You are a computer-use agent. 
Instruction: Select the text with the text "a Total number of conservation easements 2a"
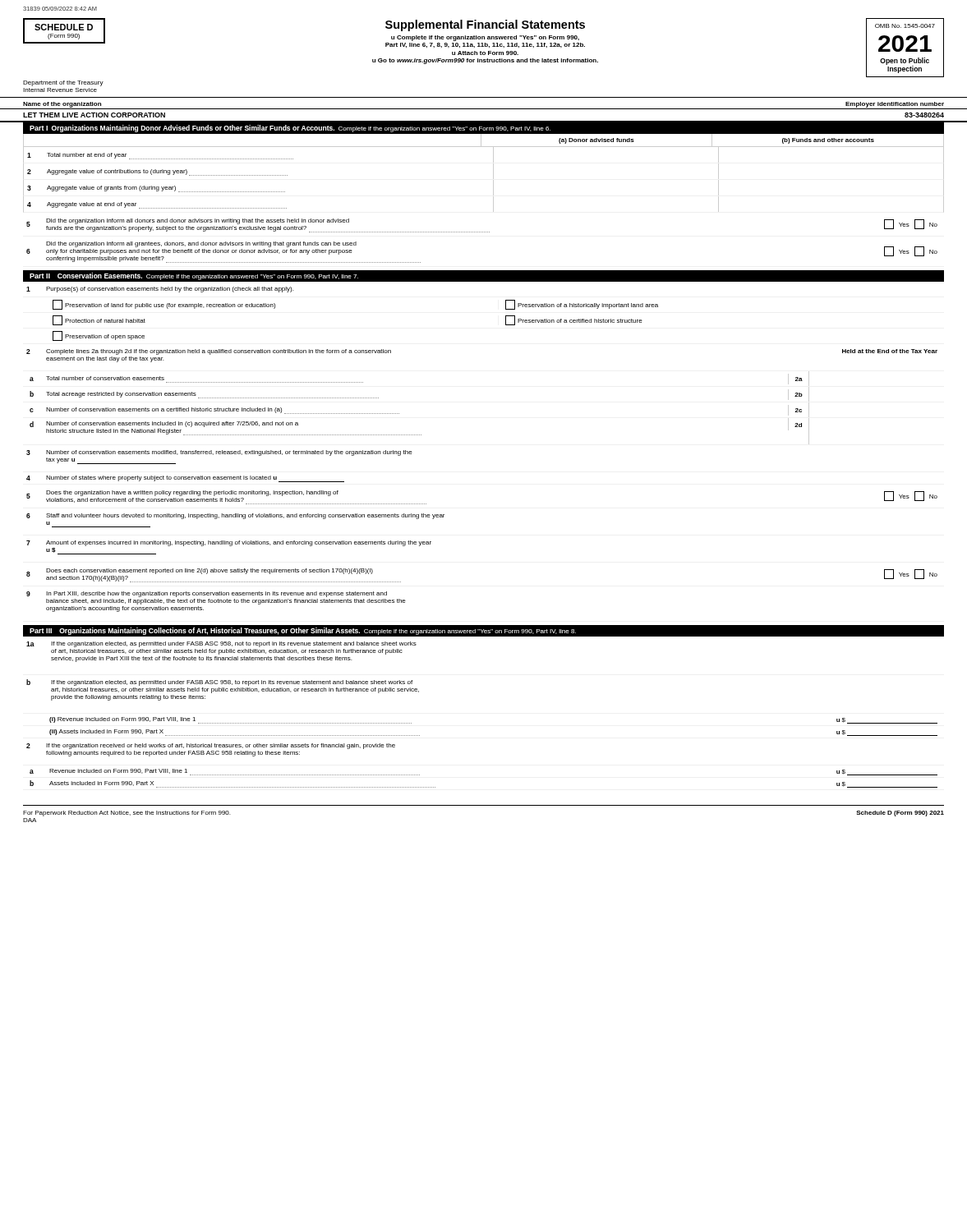(89, 378)
